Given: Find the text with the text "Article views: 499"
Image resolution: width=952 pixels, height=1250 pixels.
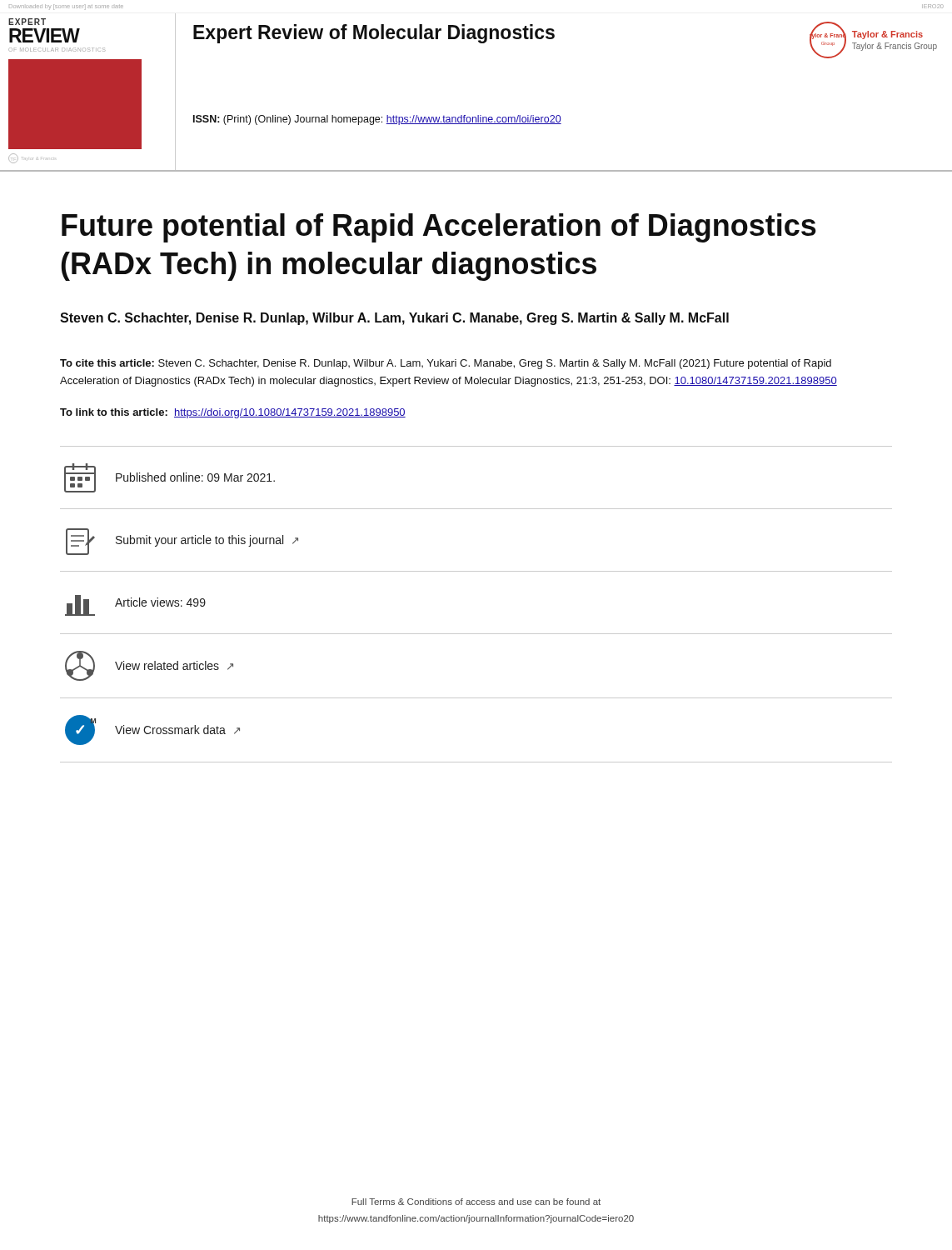Looking at the screenshot, I should tap(133, 603).
